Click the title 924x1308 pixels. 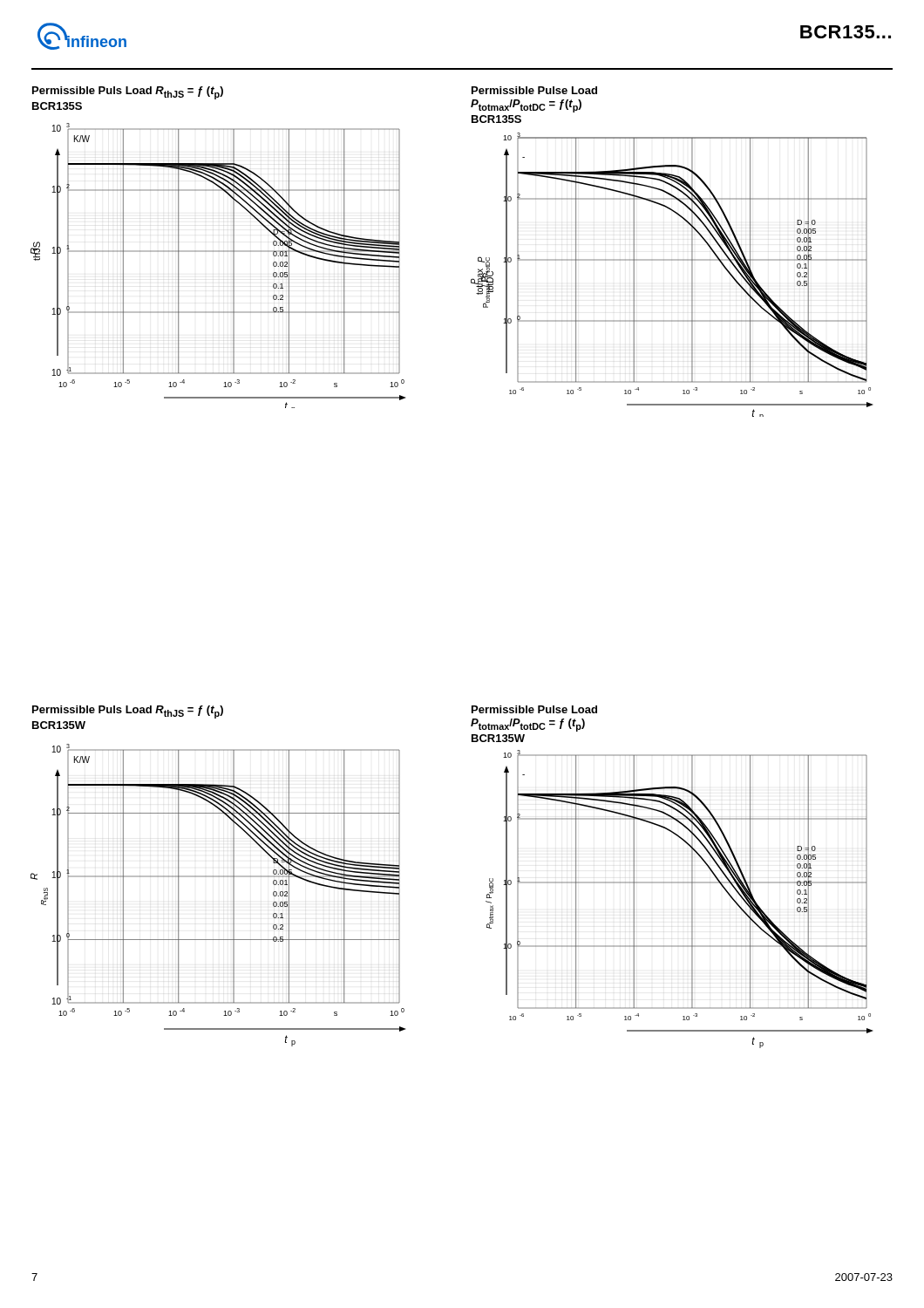846,32
